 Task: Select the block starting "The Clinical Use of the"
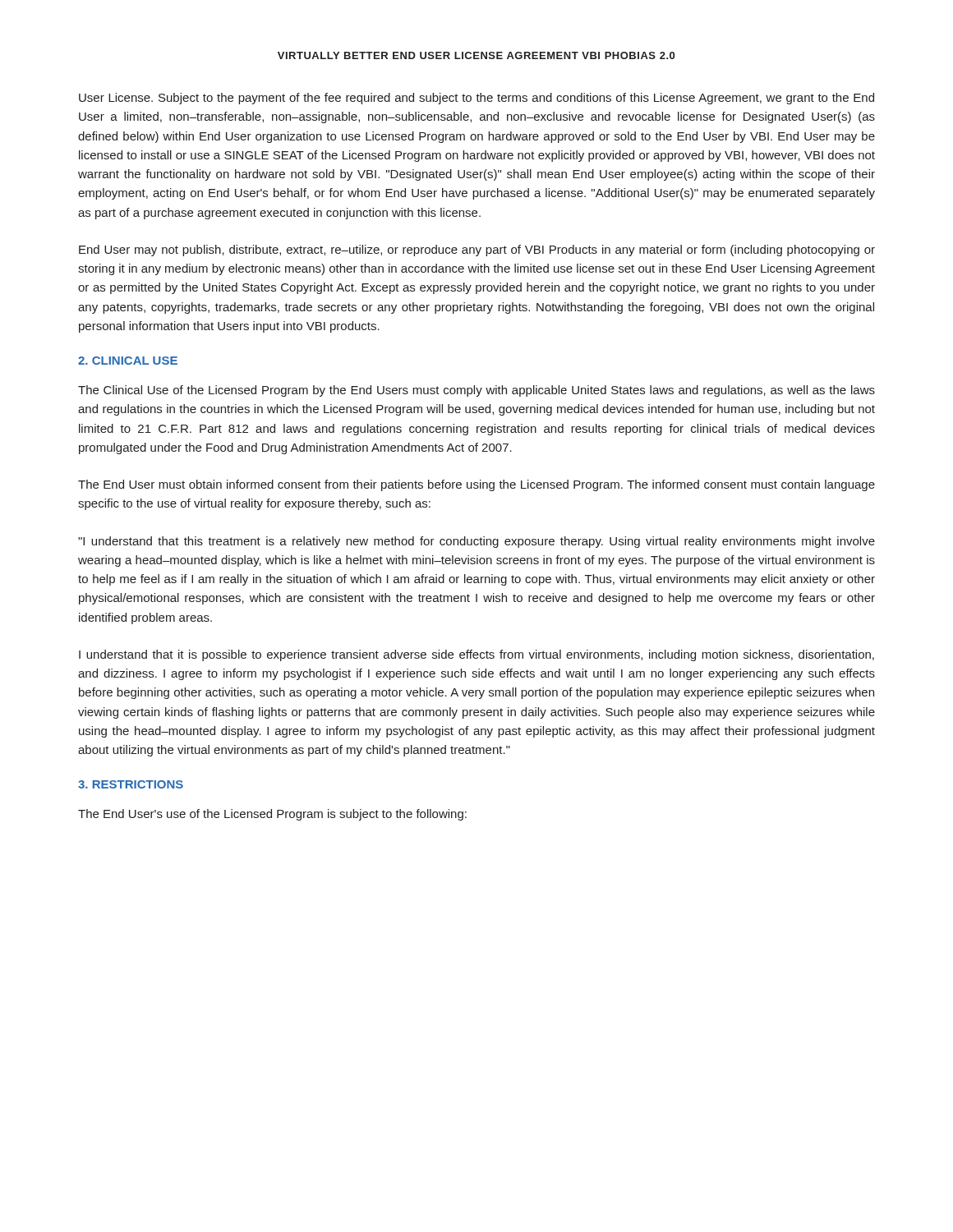[x=476, y=418]
